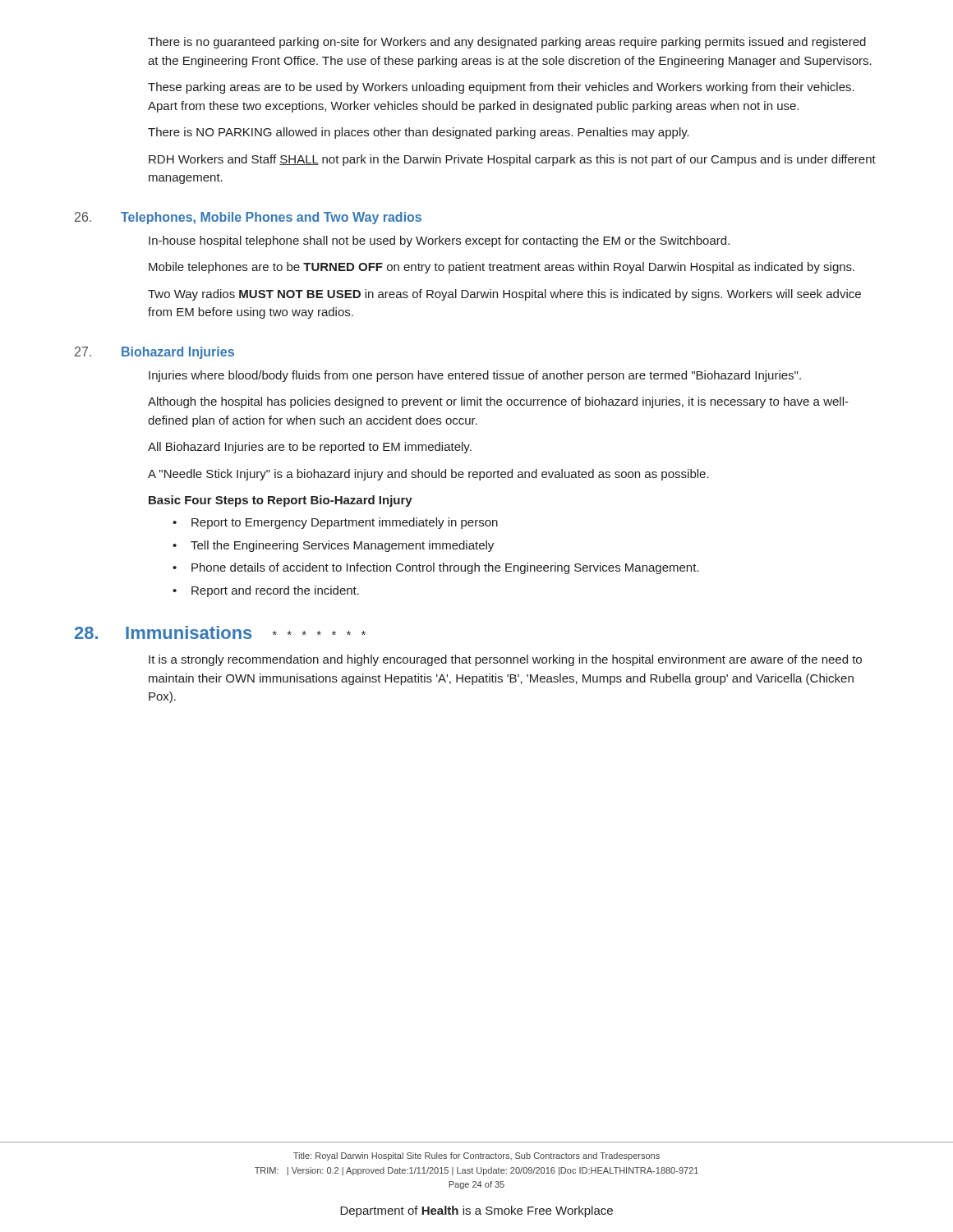Find the block starting "Mobile telephones are"
Viewport: 953px width, 1232px height.
click(502, 267)
